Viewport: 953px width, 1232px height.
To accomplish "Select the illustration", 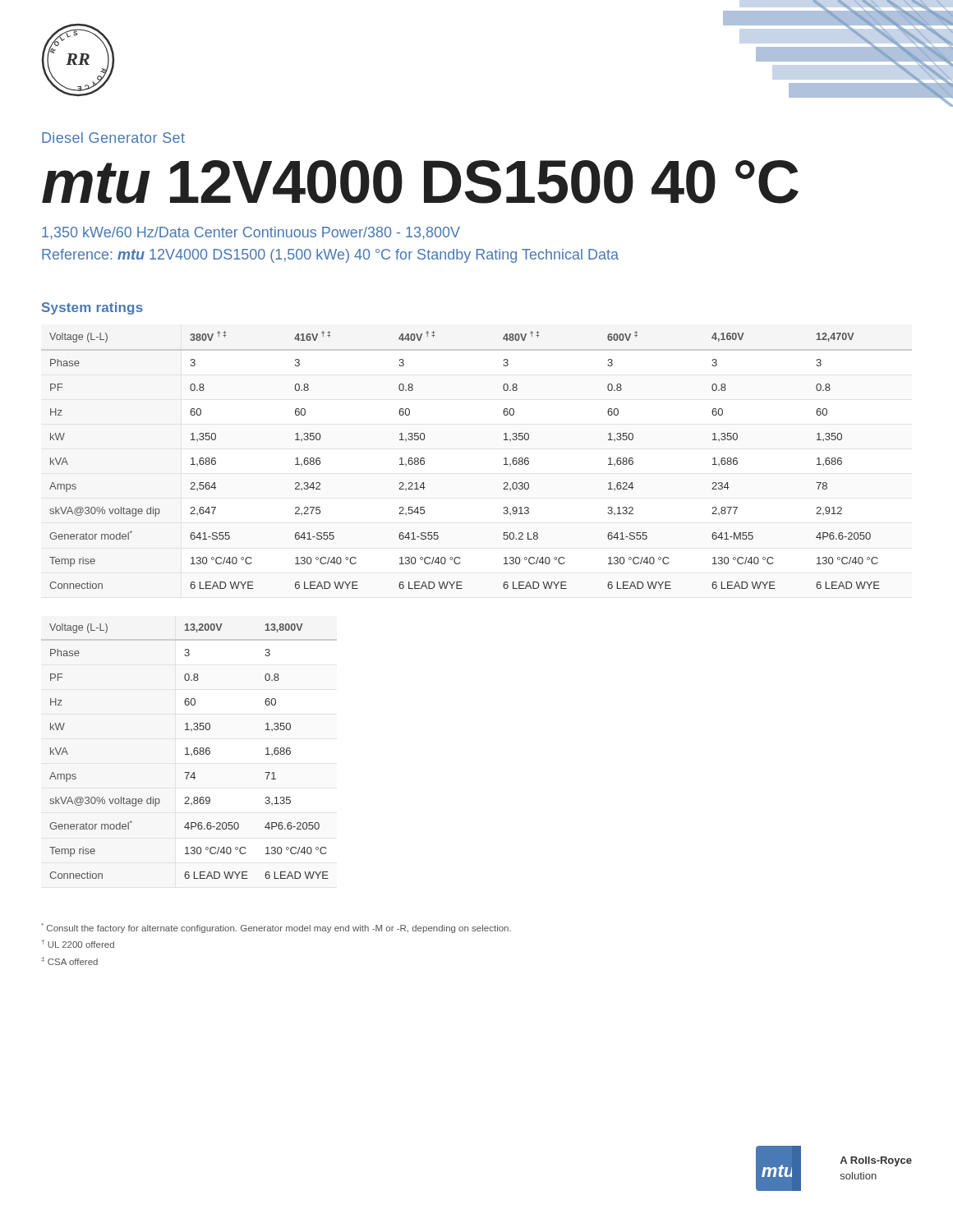I will point(822,53).
